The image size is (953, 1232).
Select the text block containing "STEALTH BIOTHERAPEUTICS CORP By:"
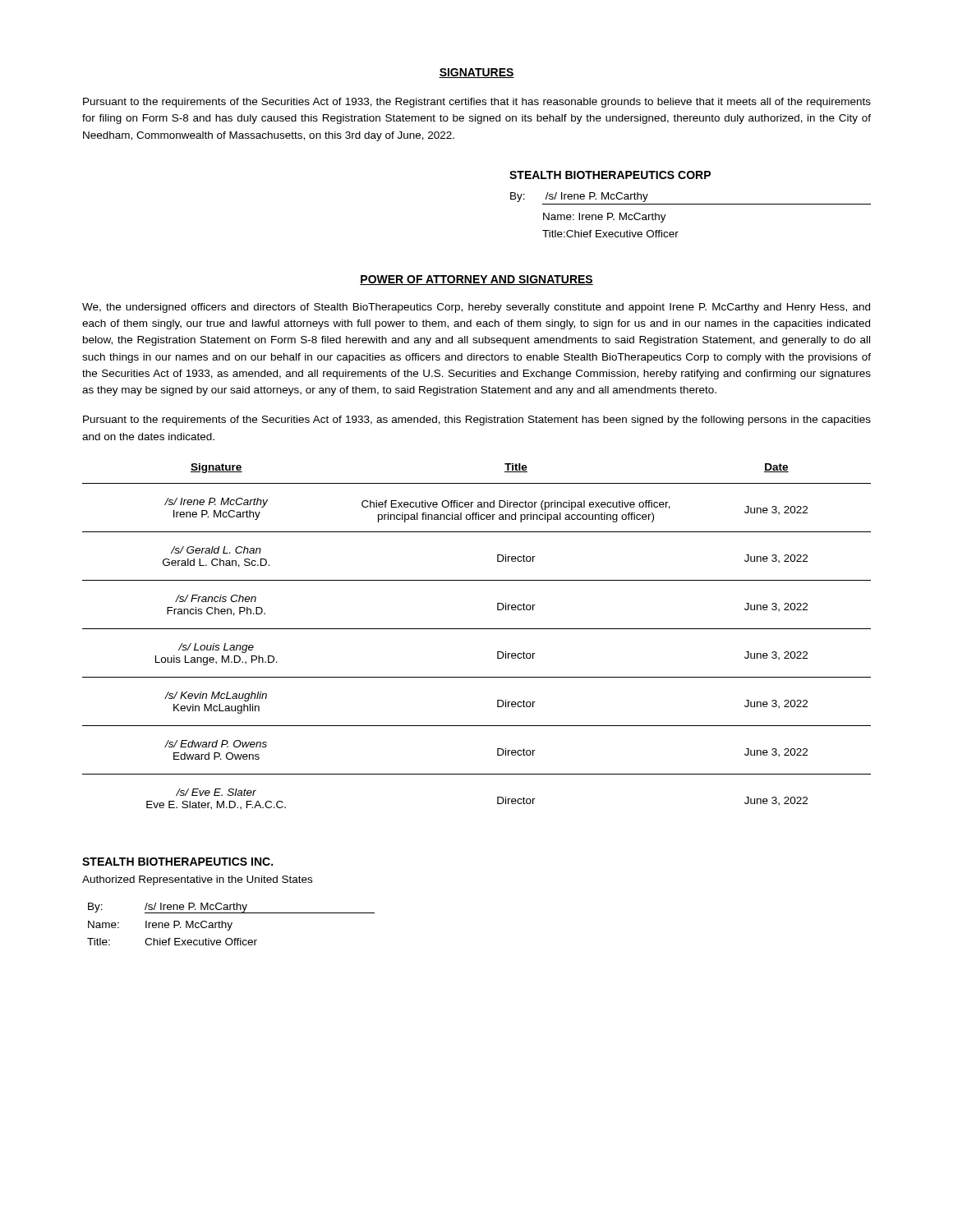[x=690, y=206]
